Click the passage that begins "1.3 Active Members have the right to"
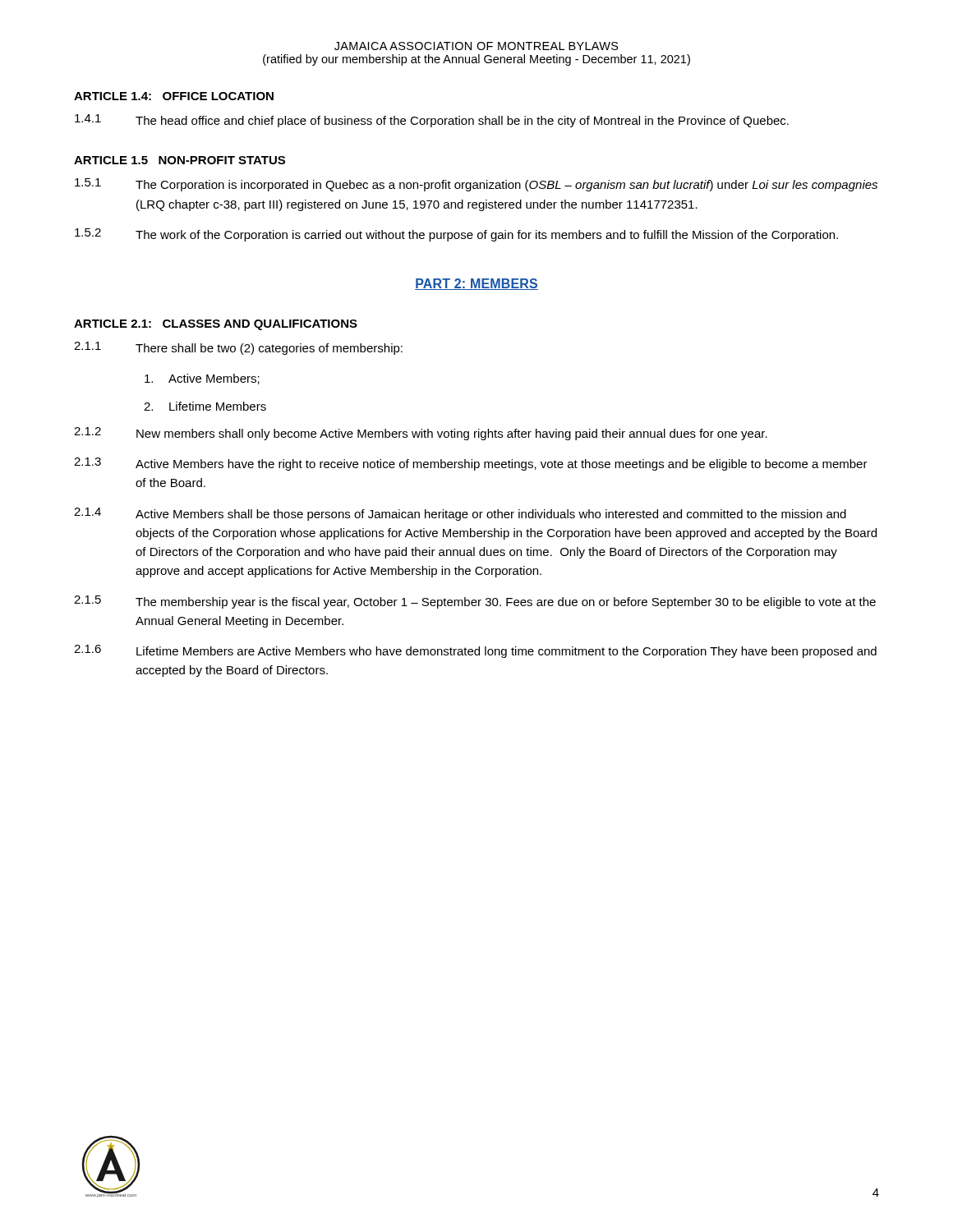 pos(476,473)
